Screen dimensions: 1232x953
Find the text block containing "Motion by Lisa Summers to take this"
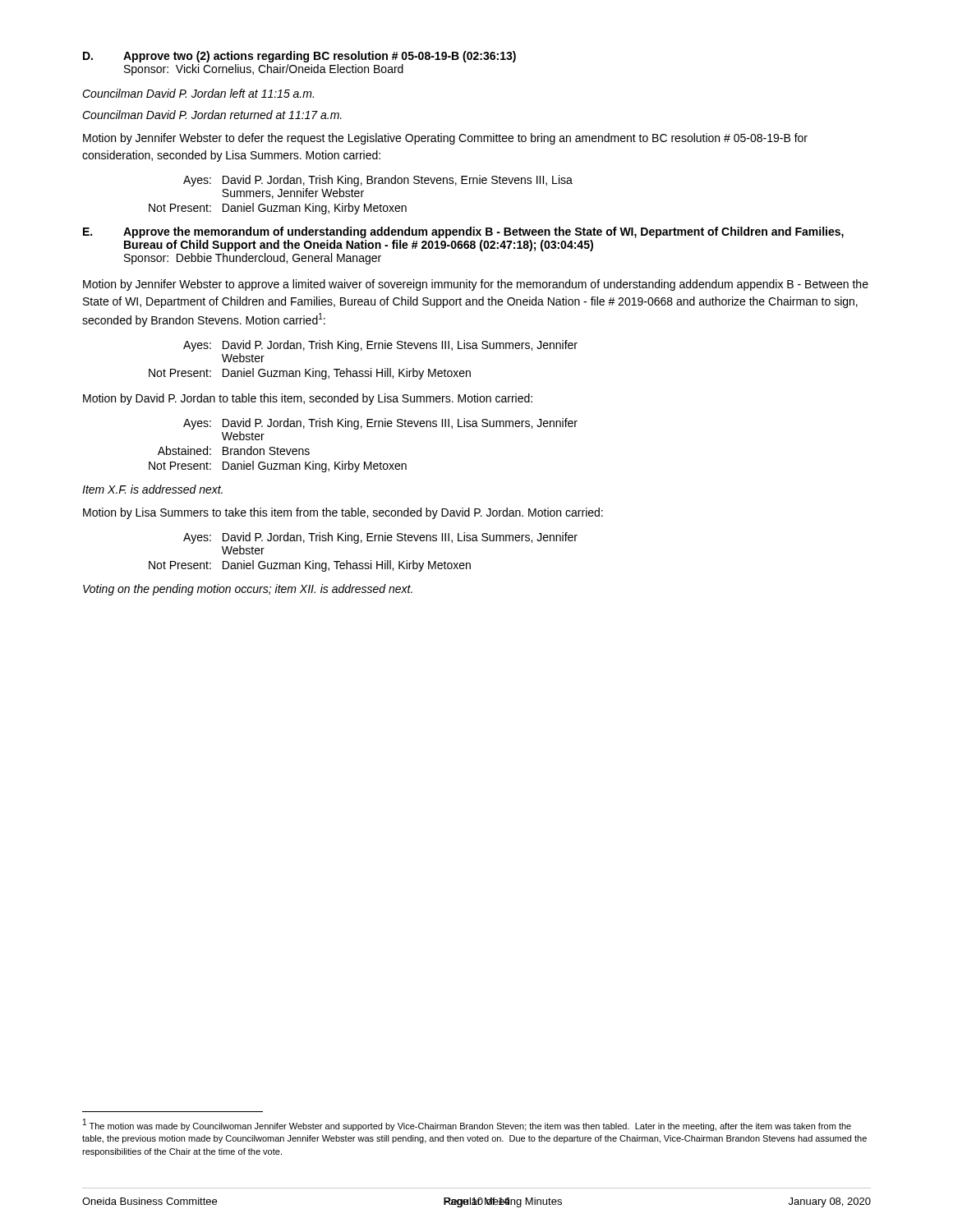pyautogui.click(x=343, y=512)
